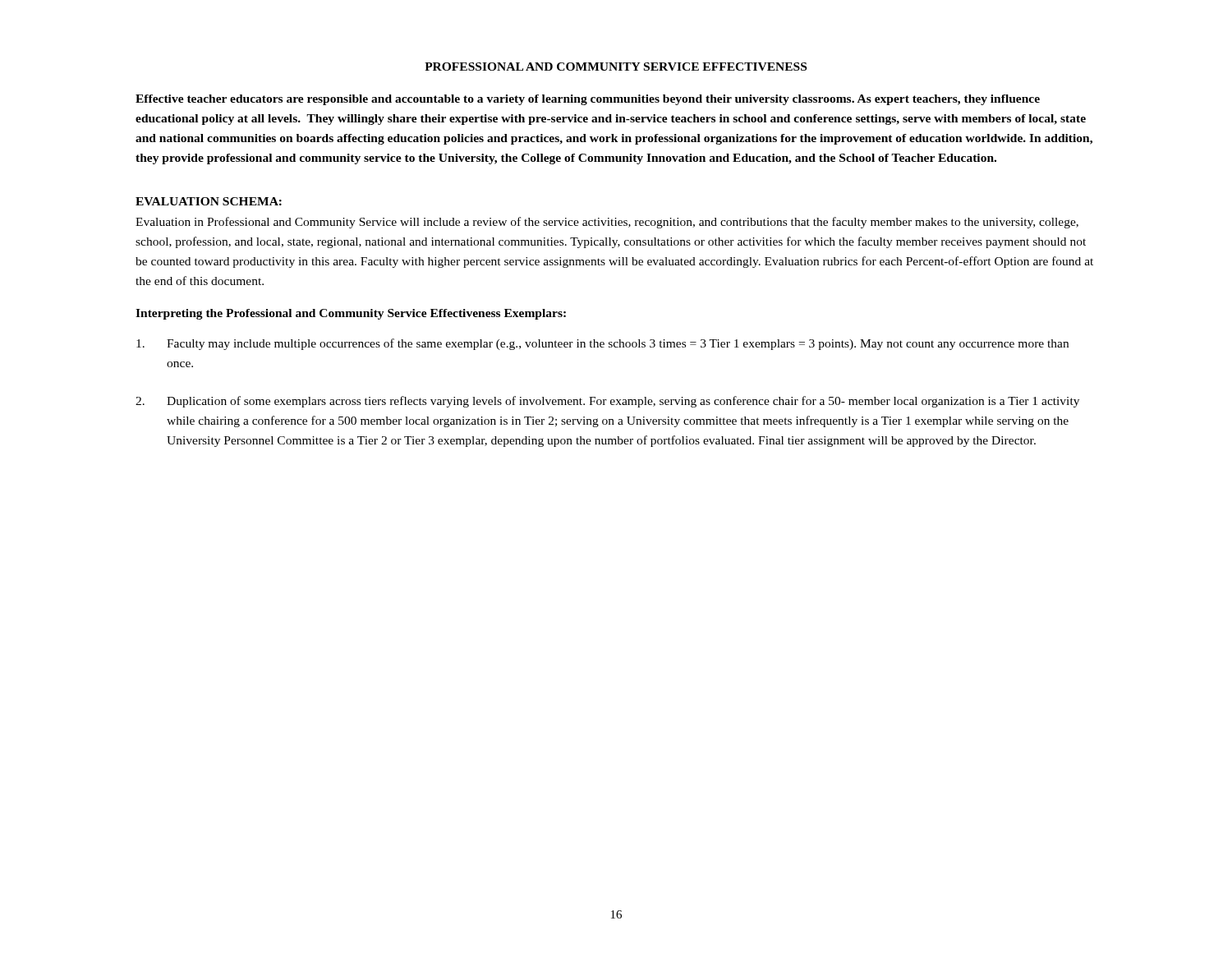
Task: Click on the passage starting "PROFESSIONAL AND COMMUNITY SERVICE EFFECTIVENESS"
Action: [x=616, y=66]
